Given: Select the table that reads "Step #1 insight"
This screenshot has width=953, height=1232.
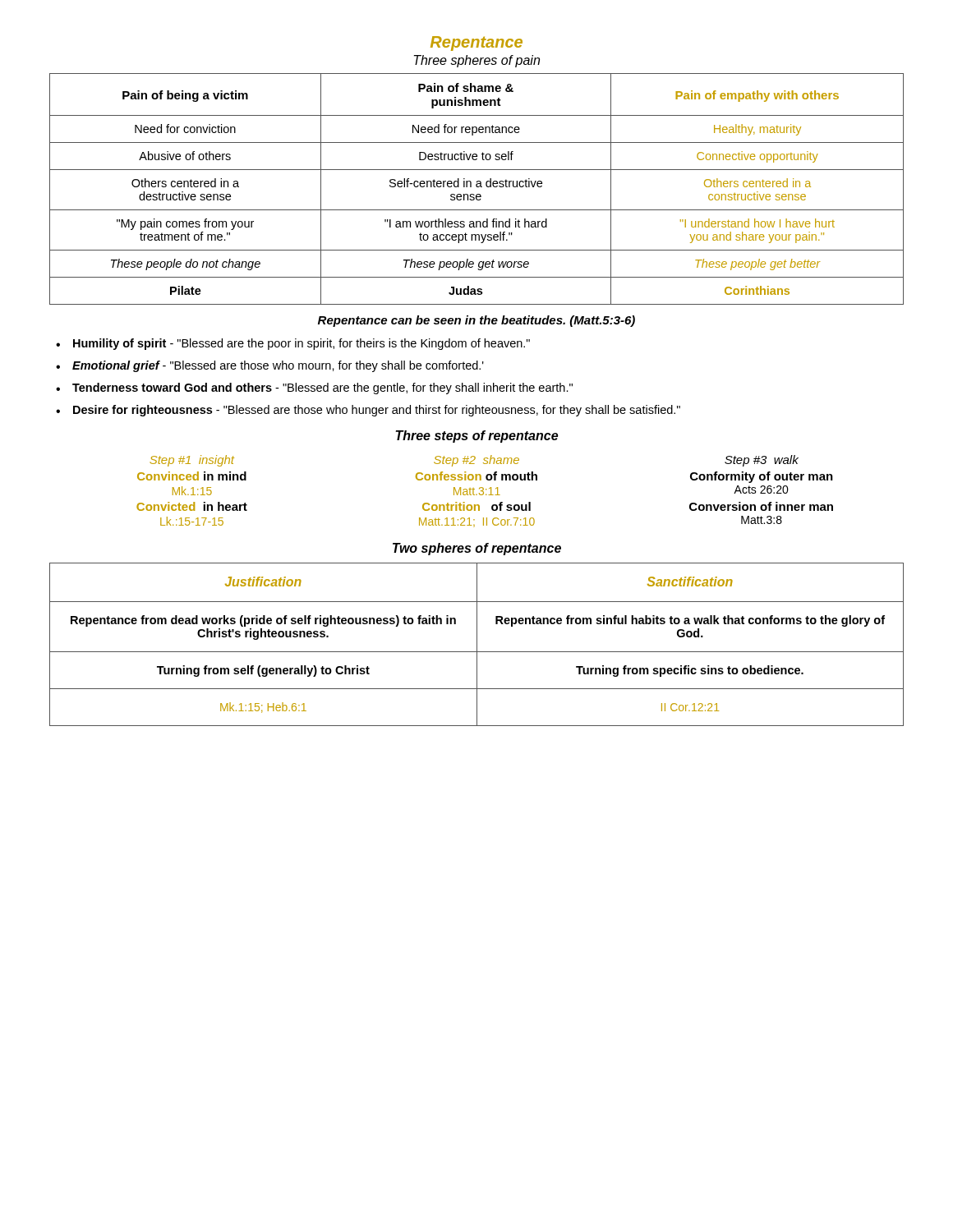Looking at the screenshot, I should pos(476,490).
